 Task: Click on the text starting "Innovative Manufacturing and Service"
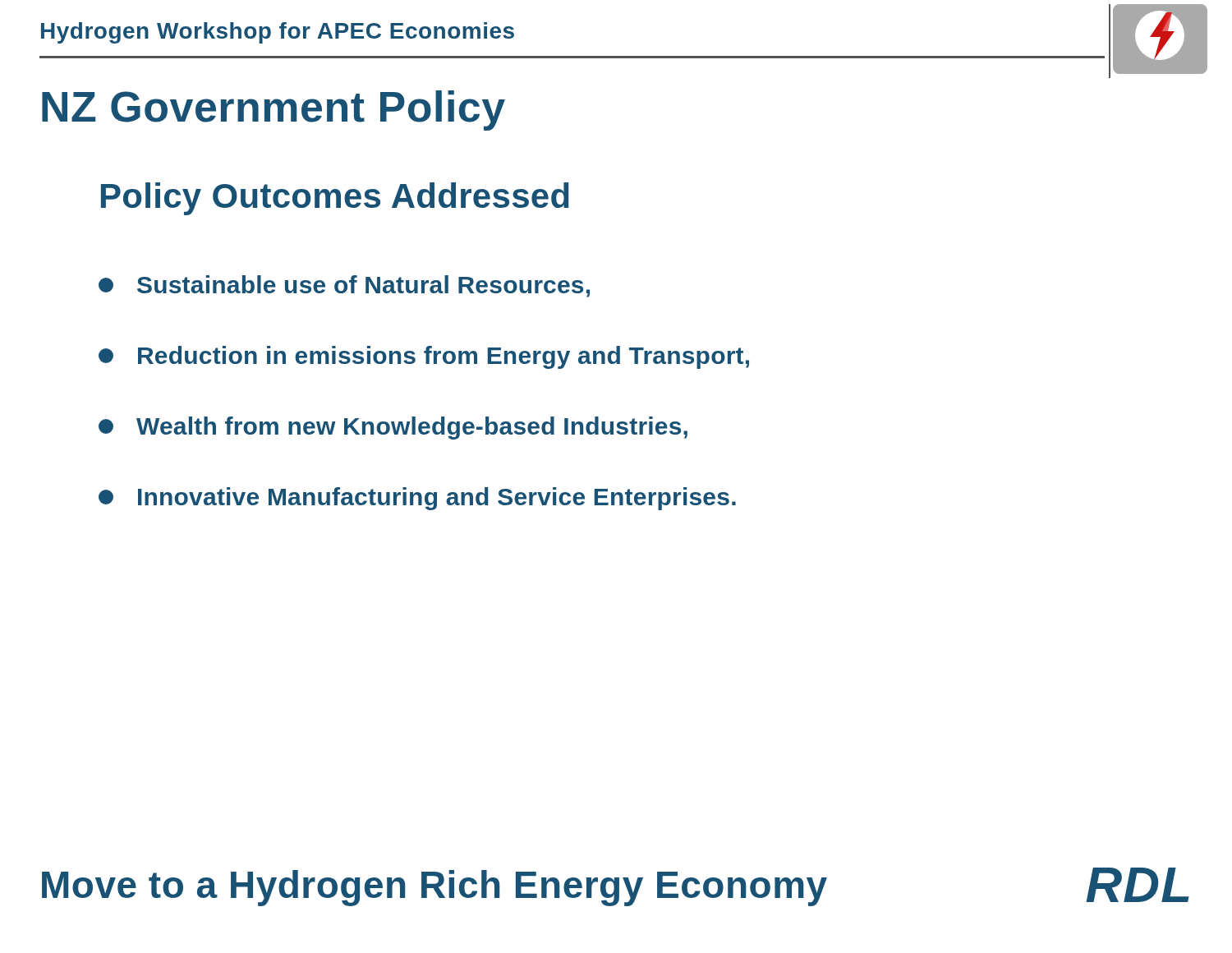[x=418, y=497]
